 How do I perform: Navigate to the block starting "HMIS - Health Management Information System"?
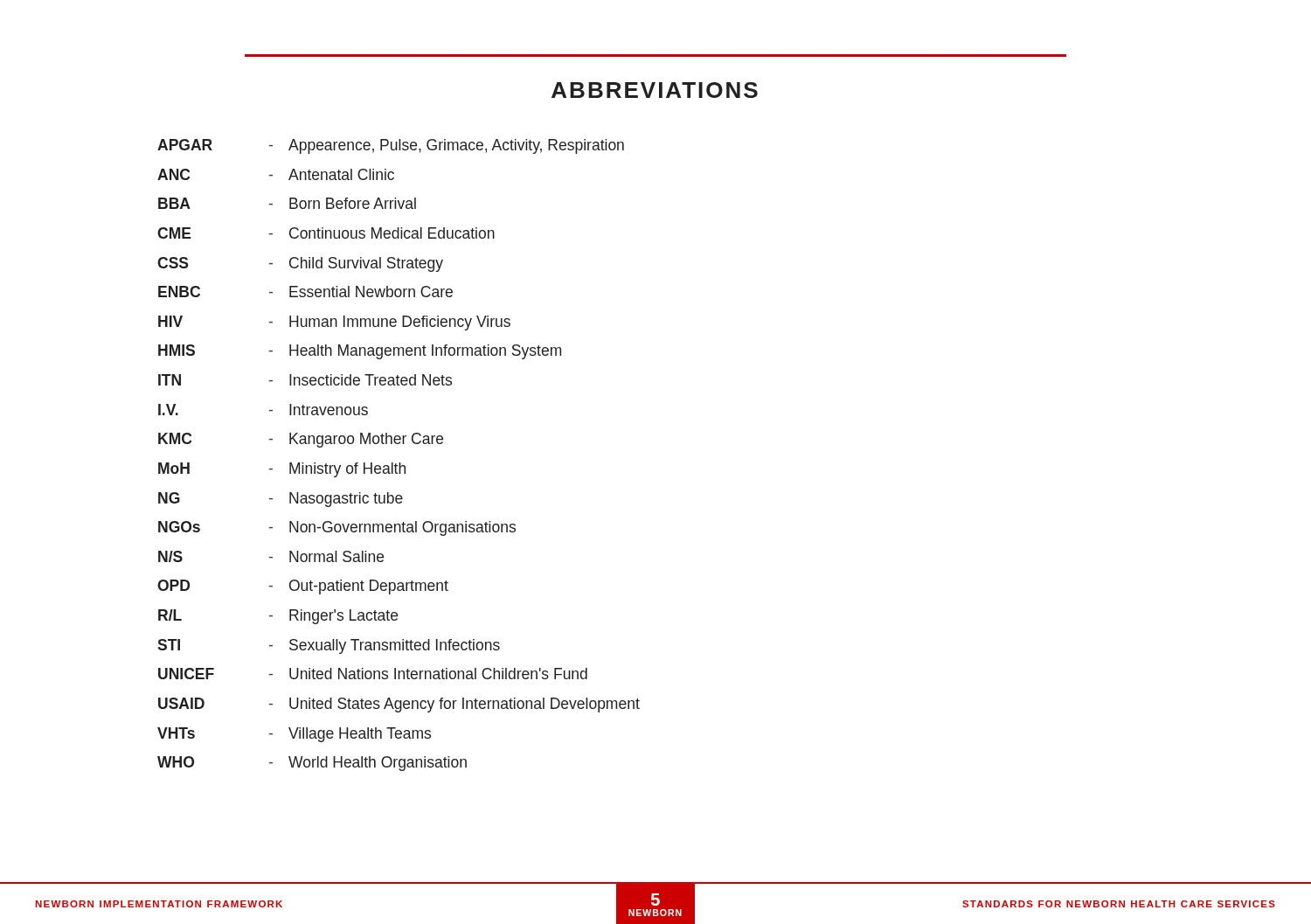[x=360, y=352]
